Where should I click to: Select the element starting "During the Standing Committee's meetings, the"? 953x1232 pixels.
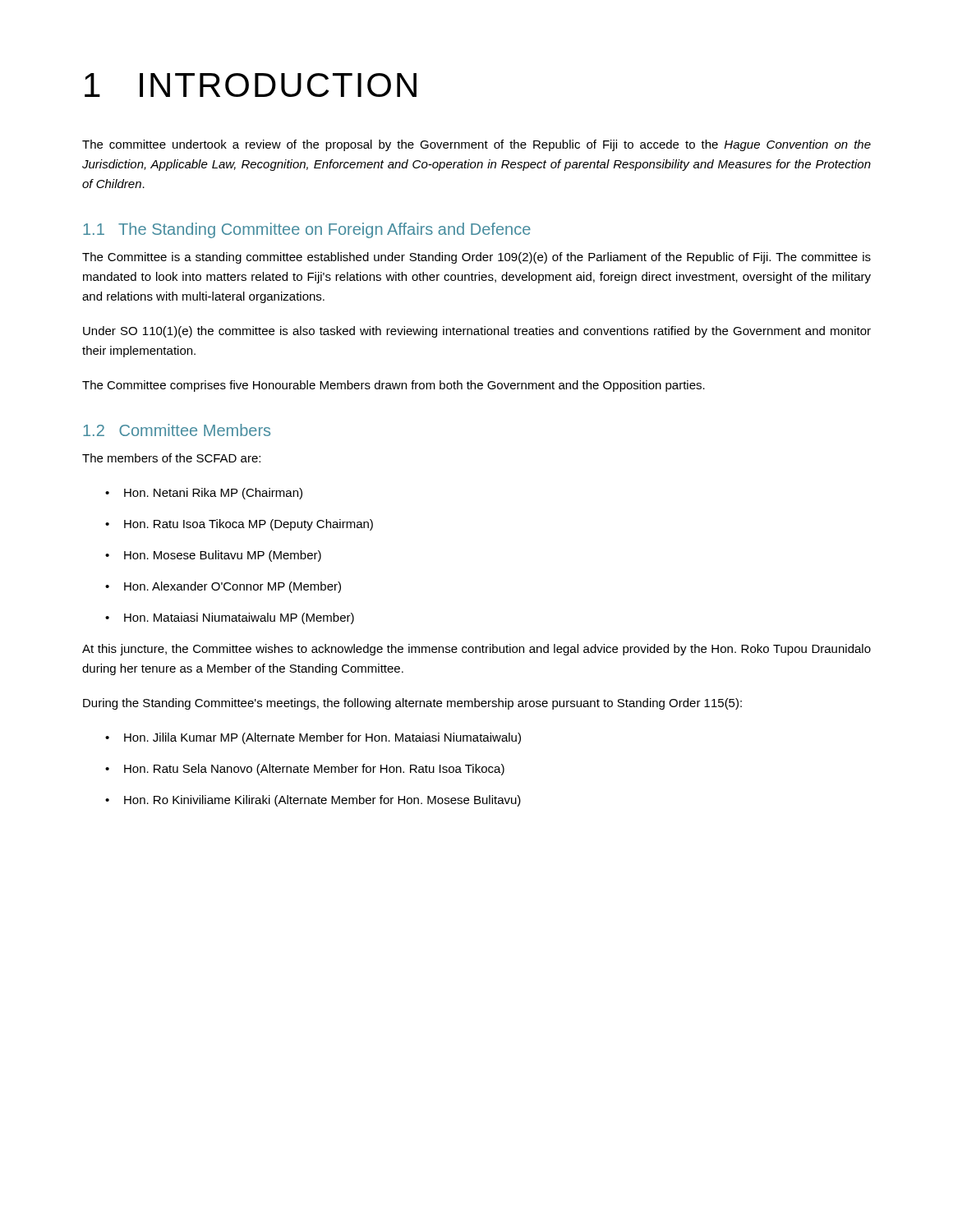tap(412, 703)
